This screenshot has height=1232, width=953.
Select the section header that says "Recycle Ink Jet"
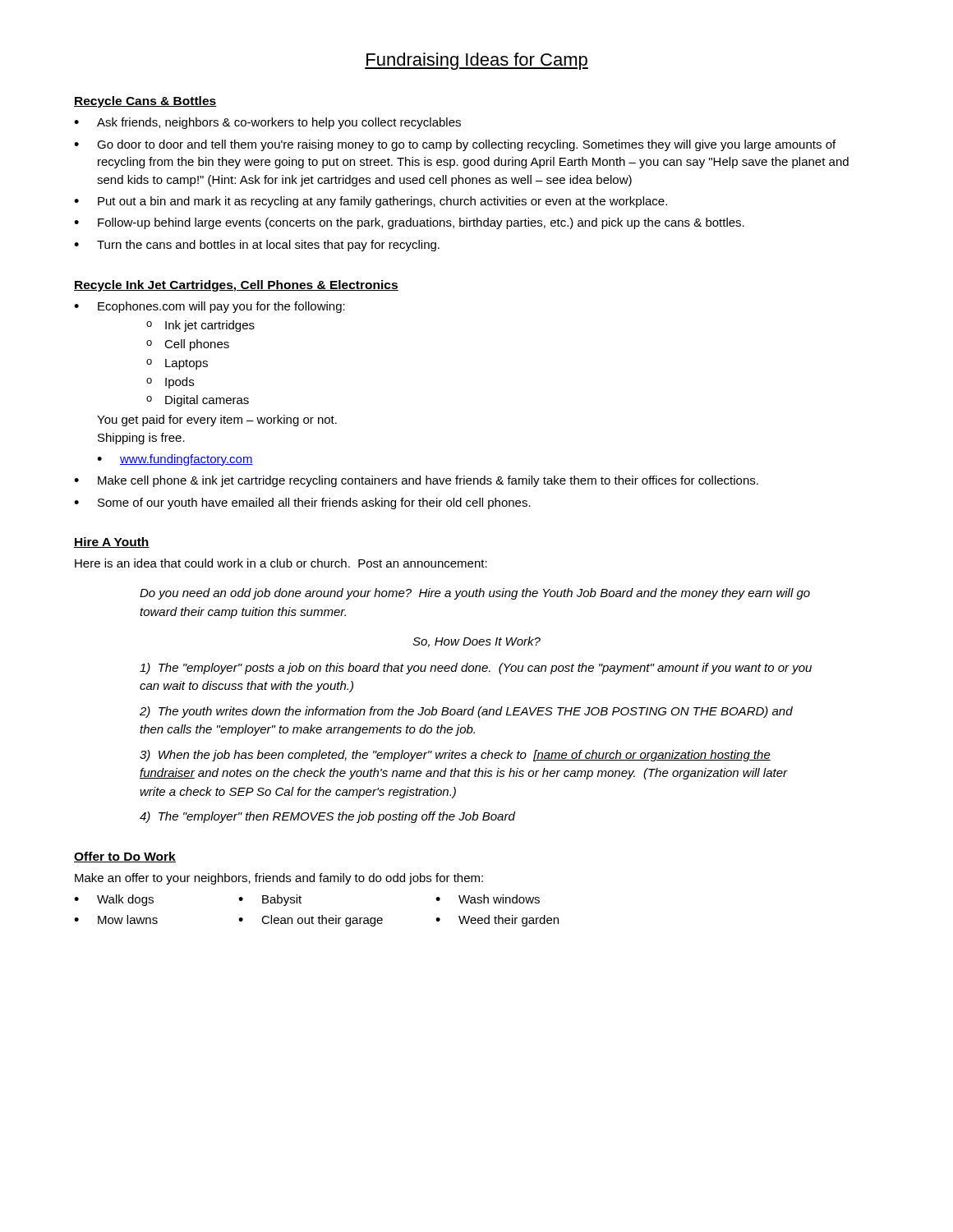click(236, 284)
